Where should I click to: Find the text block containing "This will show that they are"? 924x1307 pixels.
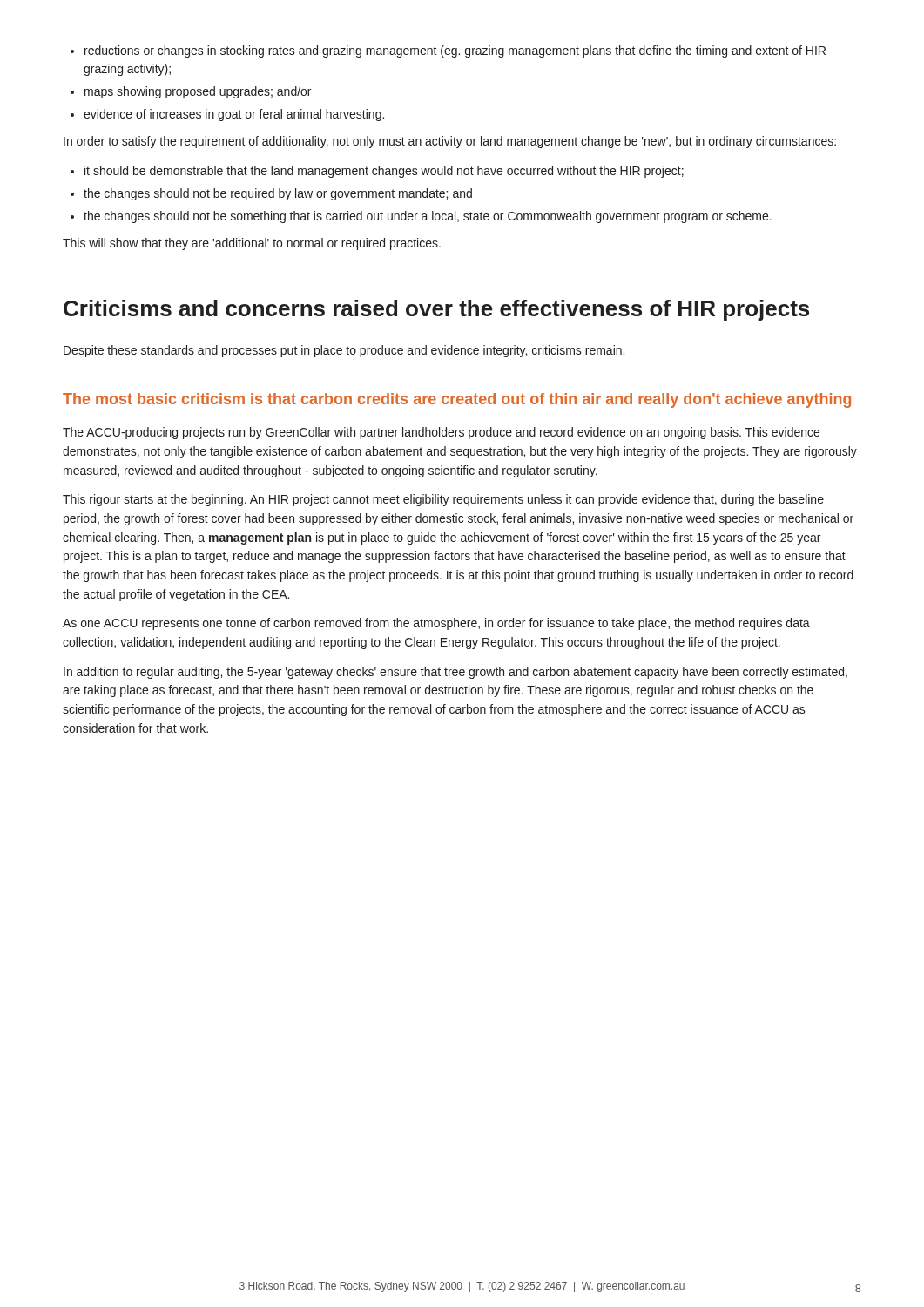pos(252,243)
